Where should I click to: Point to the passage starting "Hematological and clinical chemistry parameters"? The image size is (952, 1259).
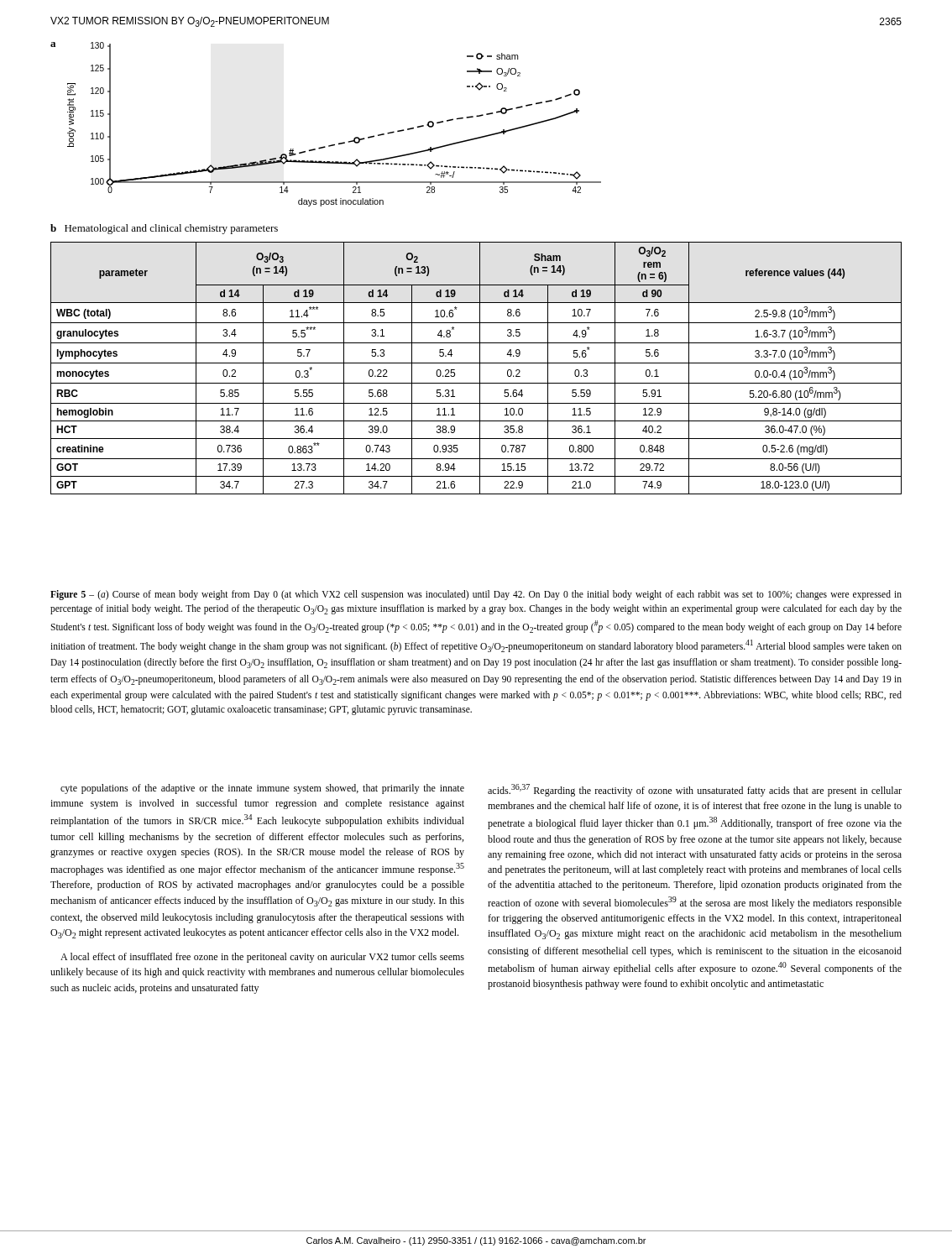(x=171, y=228)
